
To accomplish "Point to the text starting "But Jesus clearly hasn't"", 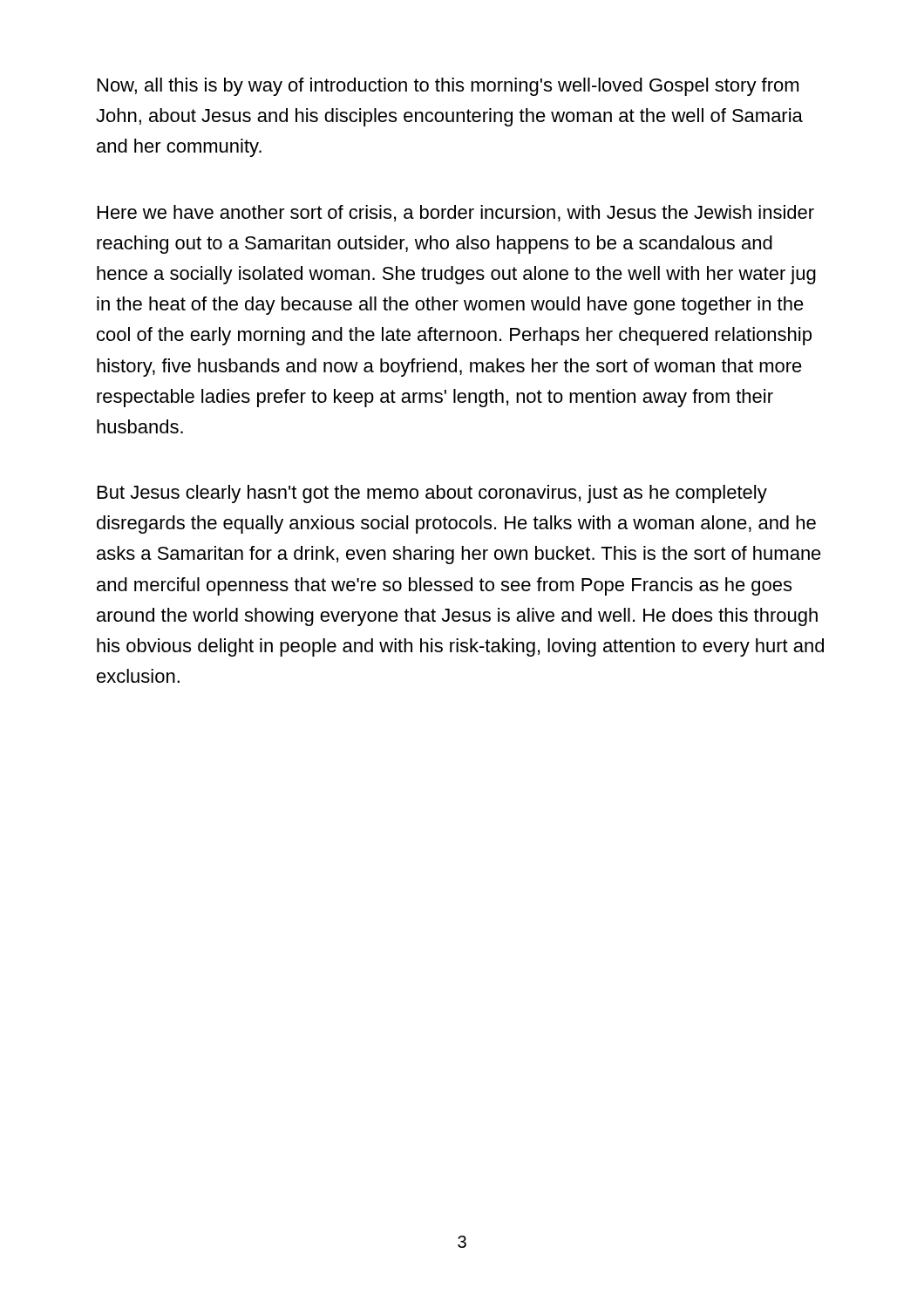I will coord(460,584).
